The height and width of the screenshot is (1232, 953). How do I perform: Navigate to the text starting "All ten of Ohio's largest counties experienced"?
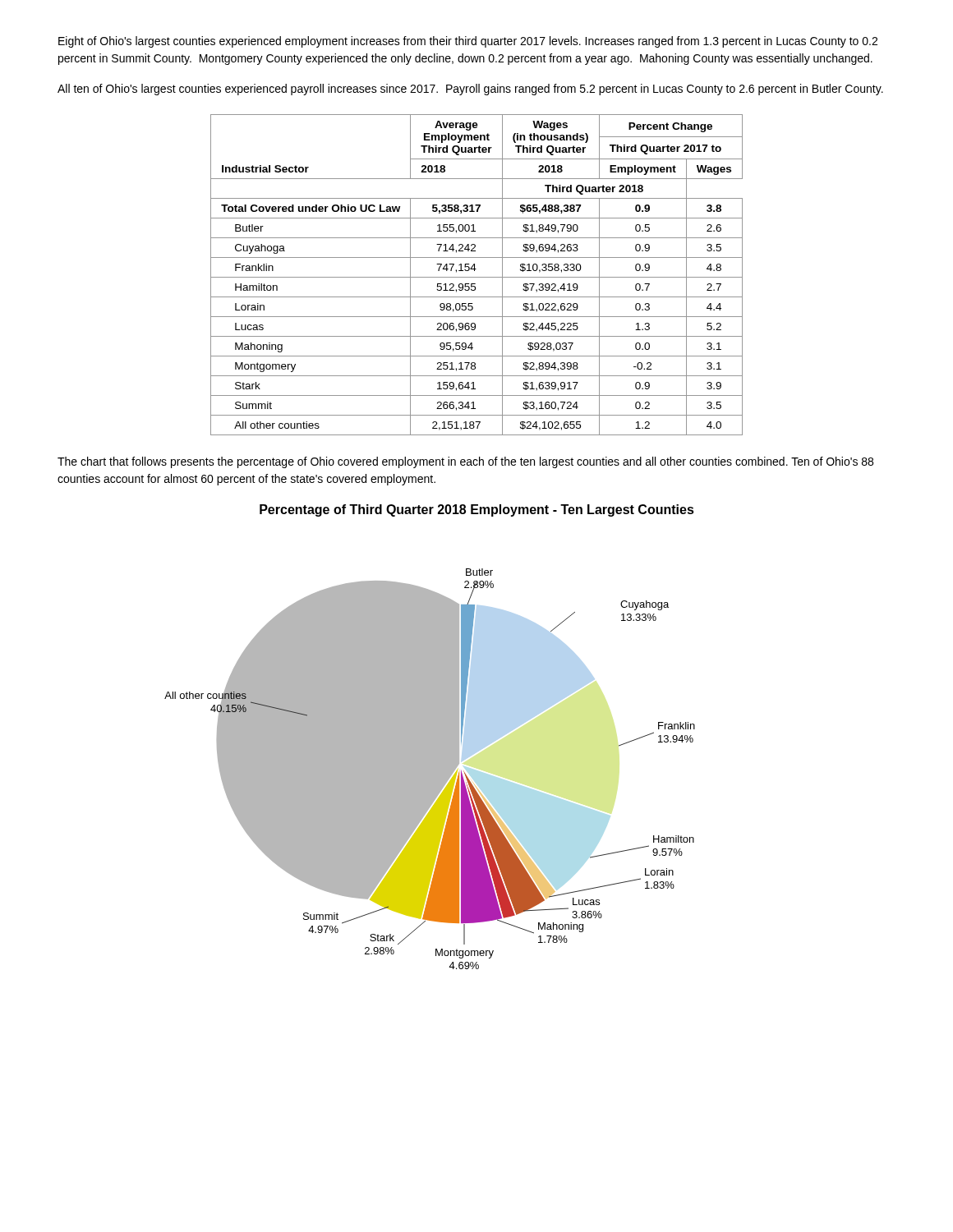pos(471,89)
